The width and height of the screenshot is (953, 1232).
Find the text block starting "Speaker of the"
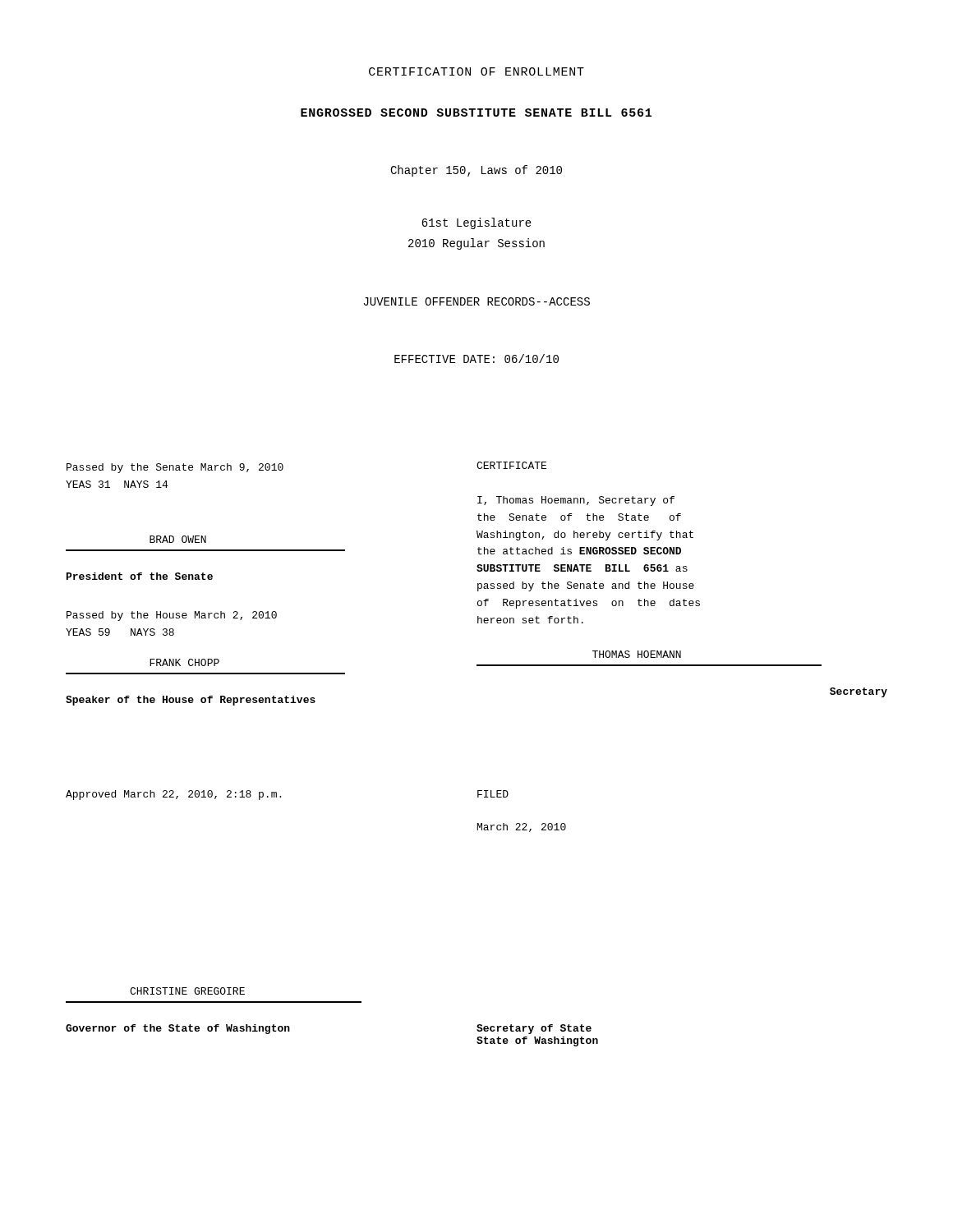click(191, 700)
